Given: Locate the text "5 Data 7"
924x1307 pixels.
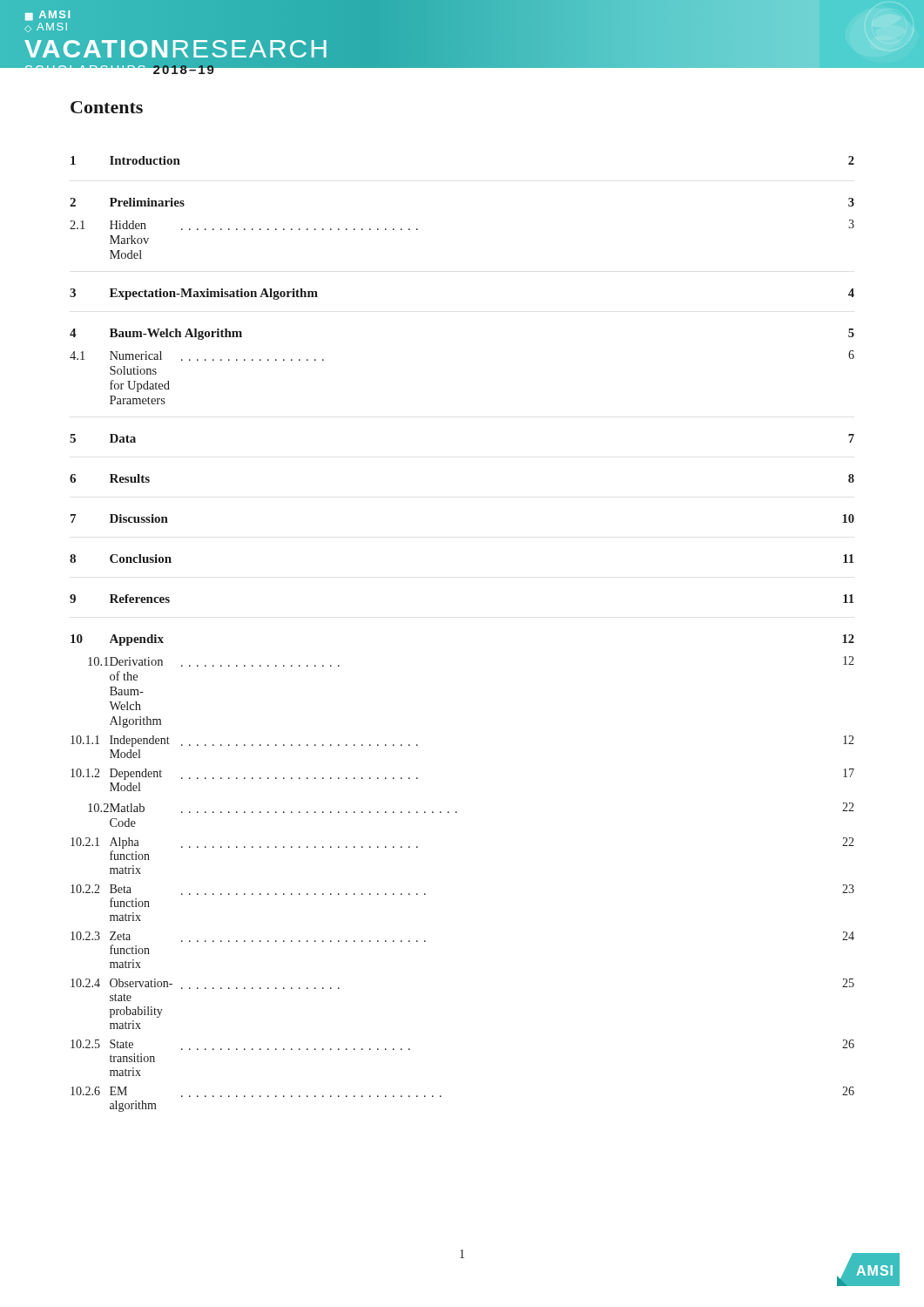Looking at the screenshot, I should (122, 438).
